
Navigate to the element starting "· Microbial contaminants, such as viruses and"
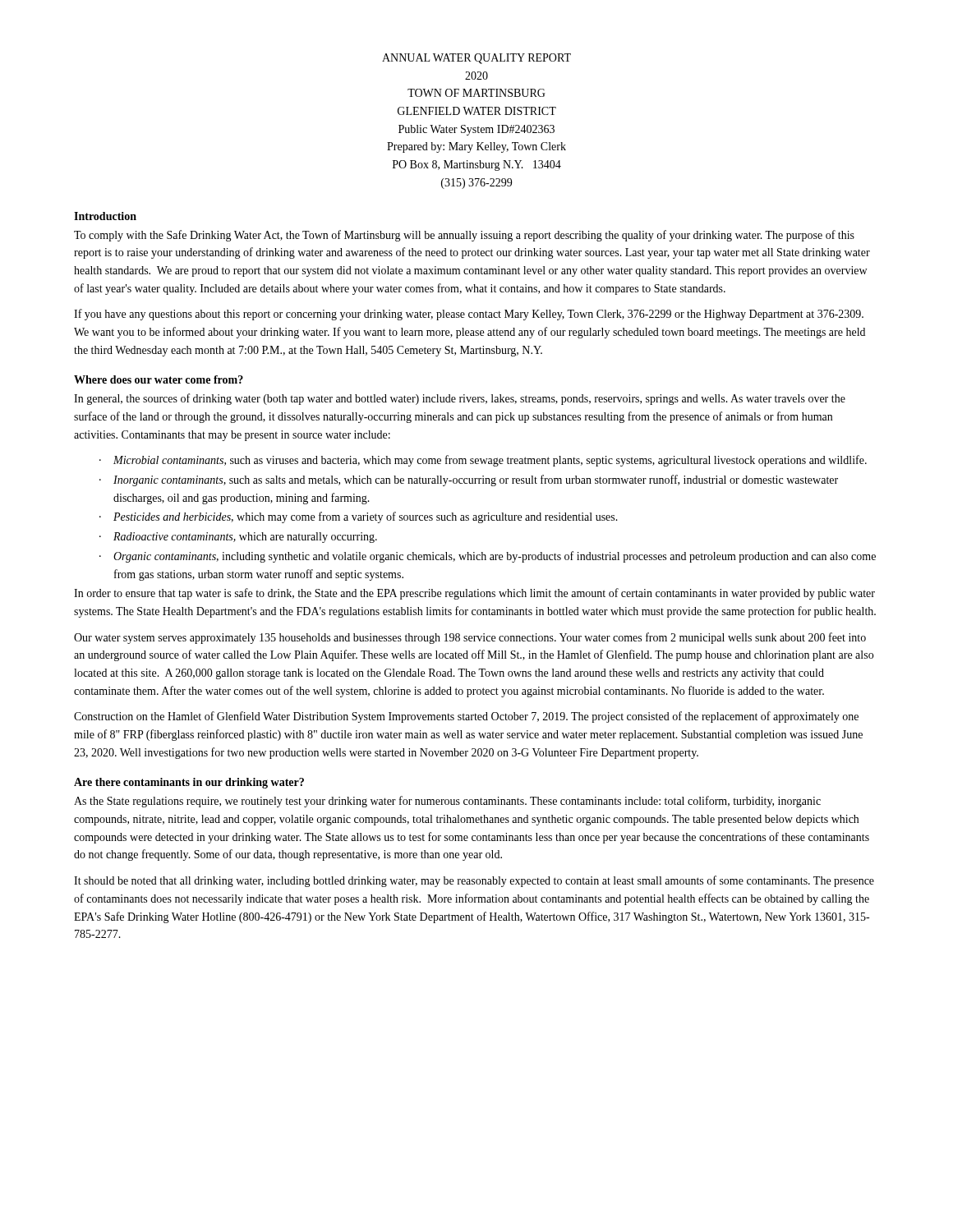coord(489,461)
